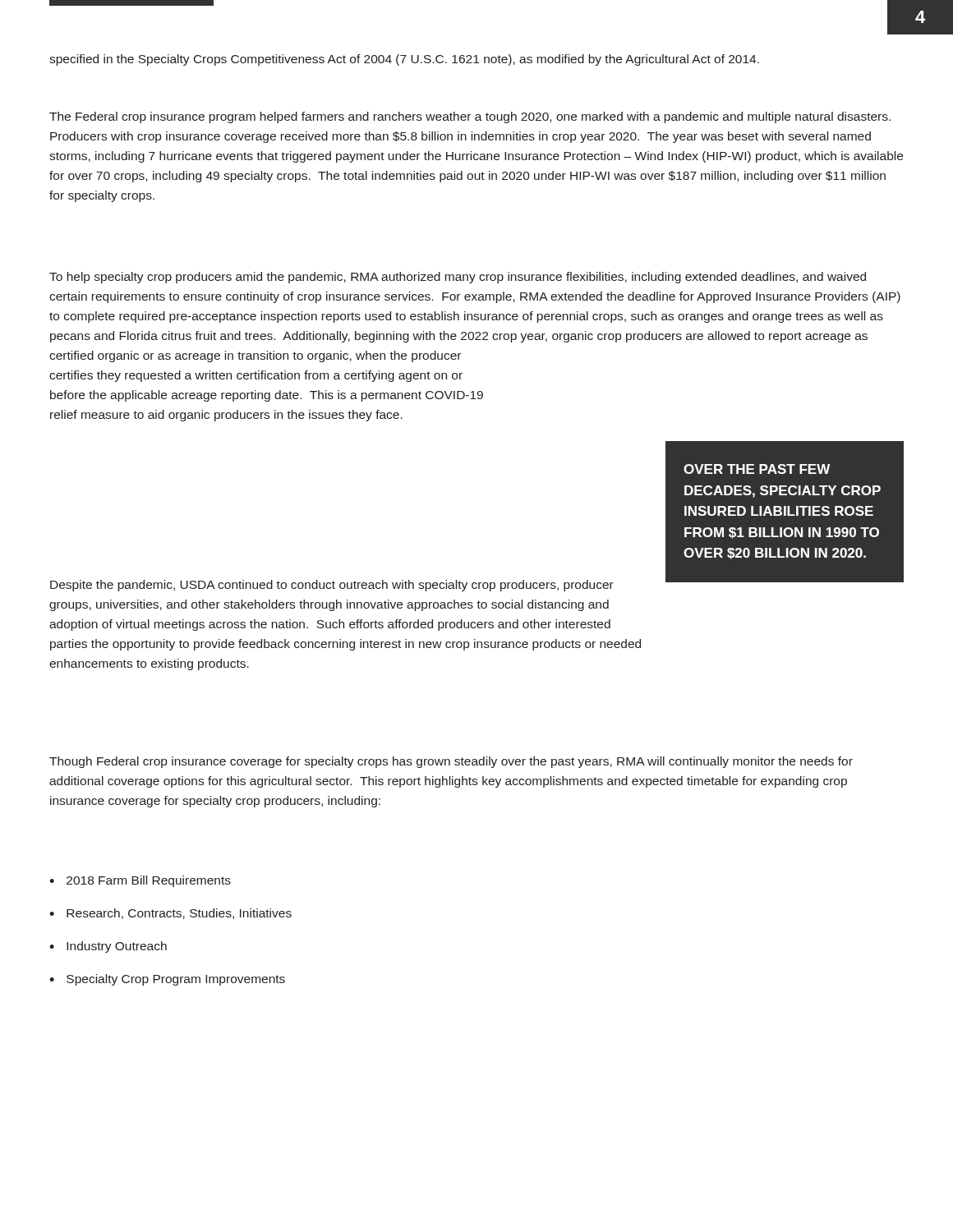953x1232 pixels.
Task: Locate the text "• Industry Outreach"
Action: [x=108, y=948]
